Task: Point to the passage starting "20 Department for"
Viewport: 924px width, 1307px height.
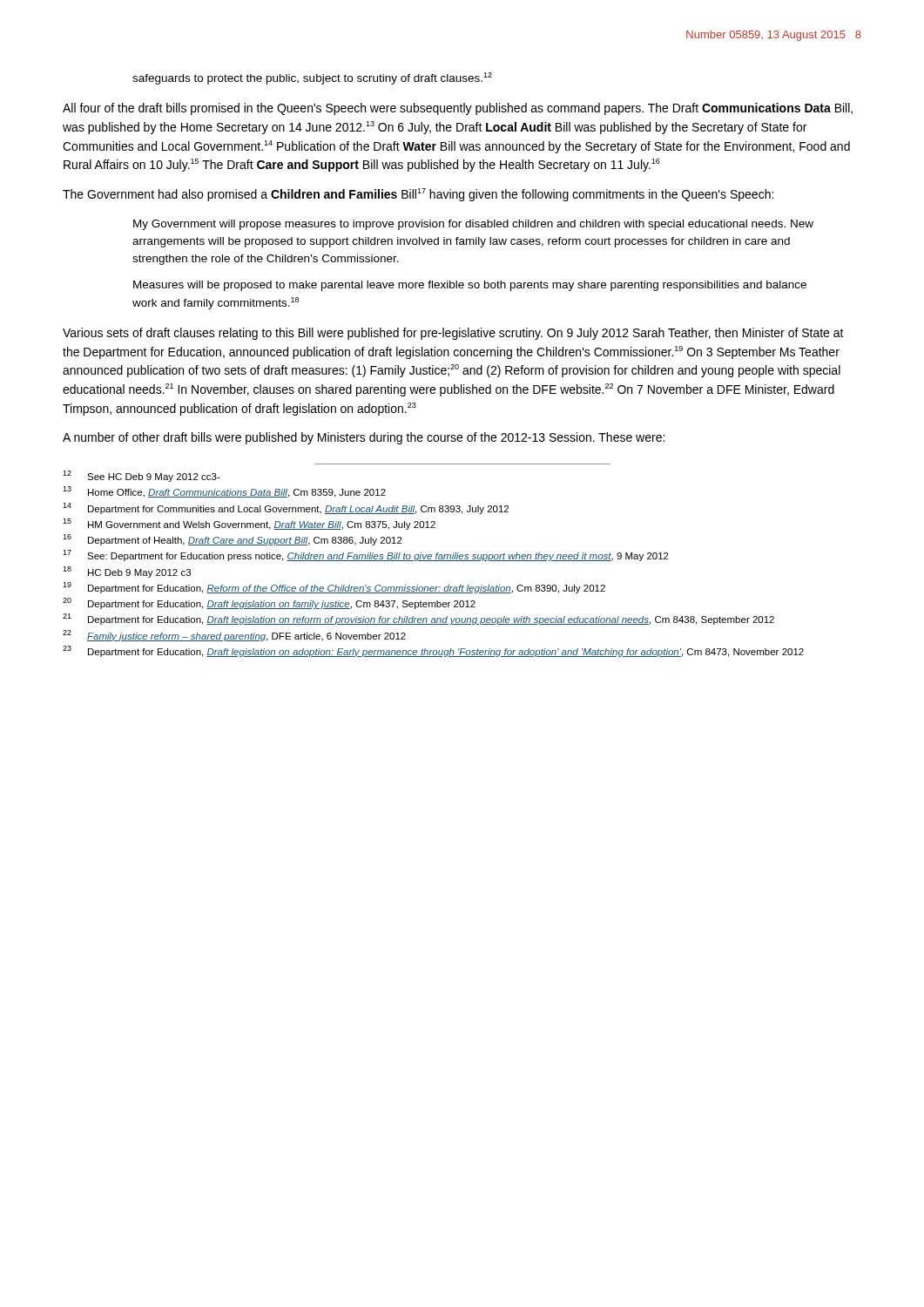Action: pos(462,604)
